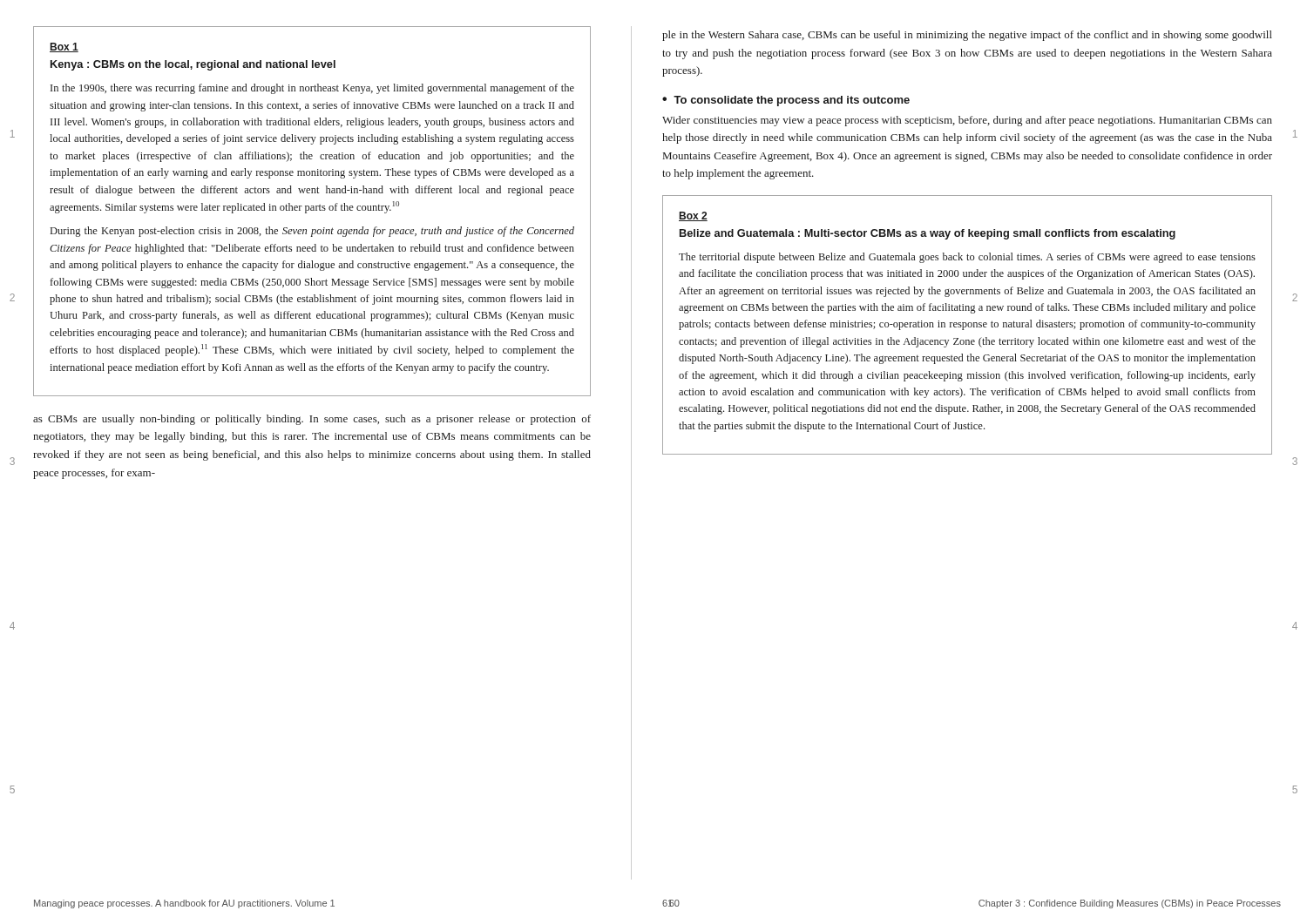Find the element starting "• To consolidate the"
Viewport: 1307px width, 924px height.
967,137
